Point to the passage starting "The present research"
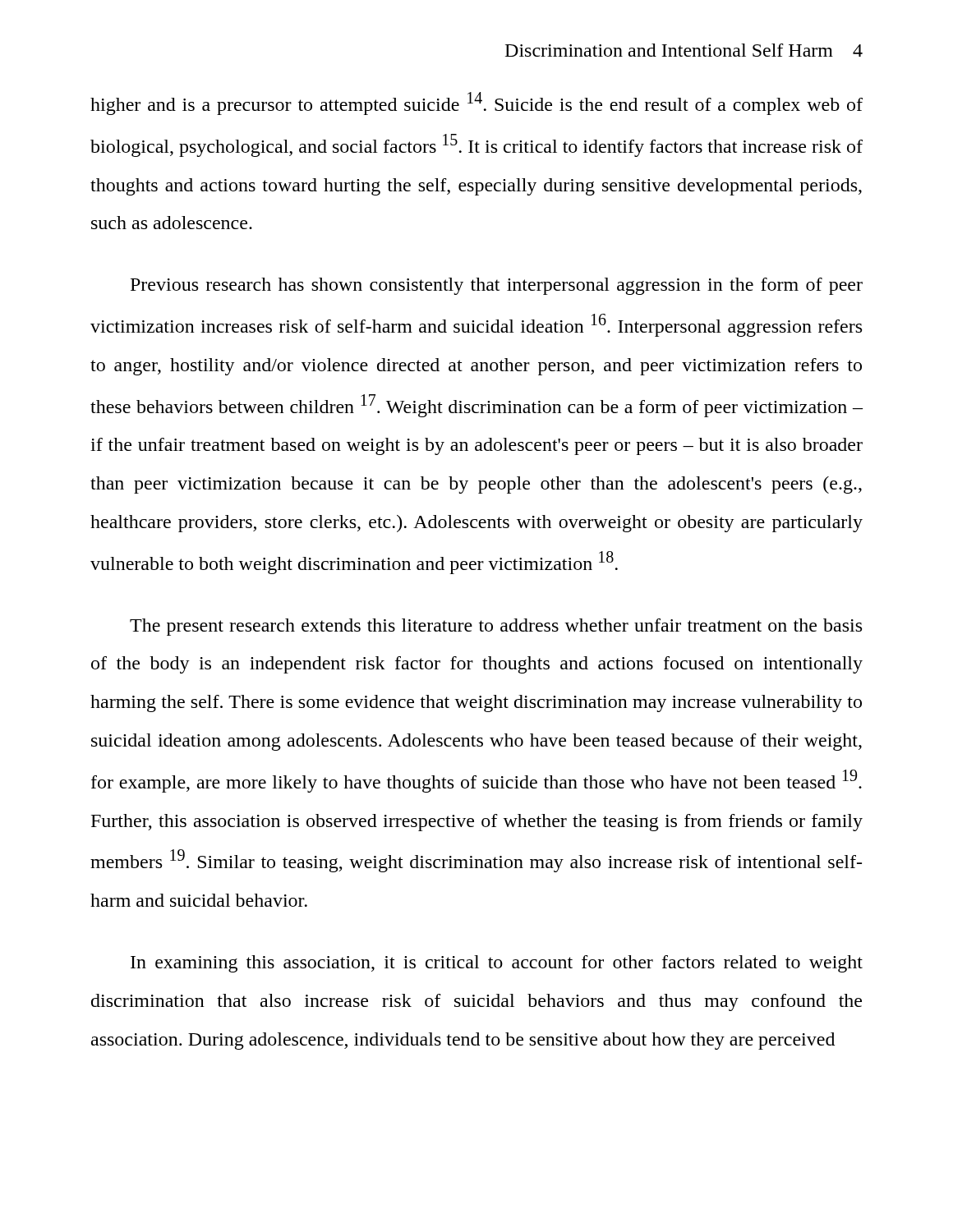 click(496, 627)
